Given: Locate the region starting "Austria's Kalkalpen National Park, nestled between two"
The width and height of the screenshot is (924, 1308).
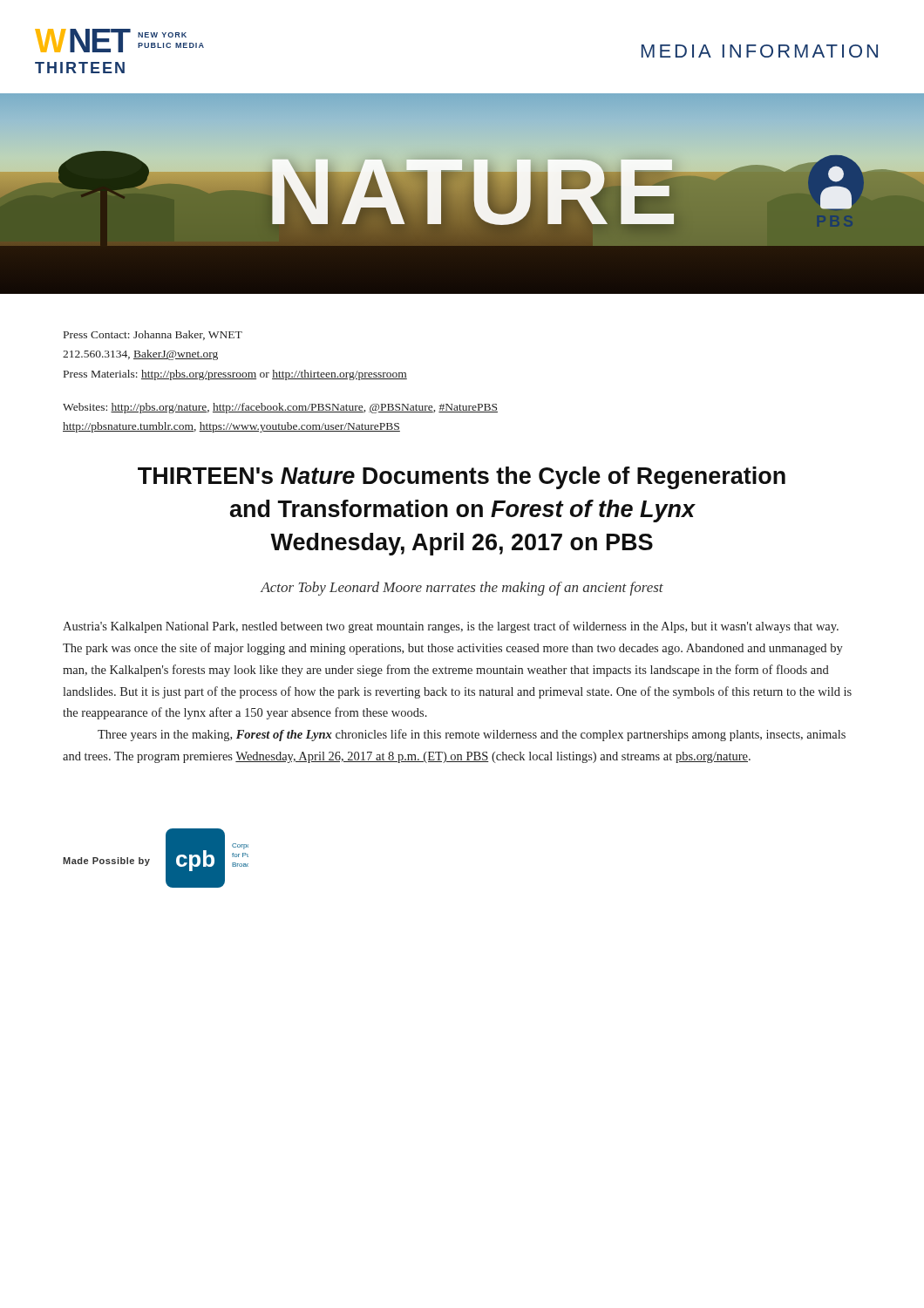Looking at the screenshot, I should (462, 670).
